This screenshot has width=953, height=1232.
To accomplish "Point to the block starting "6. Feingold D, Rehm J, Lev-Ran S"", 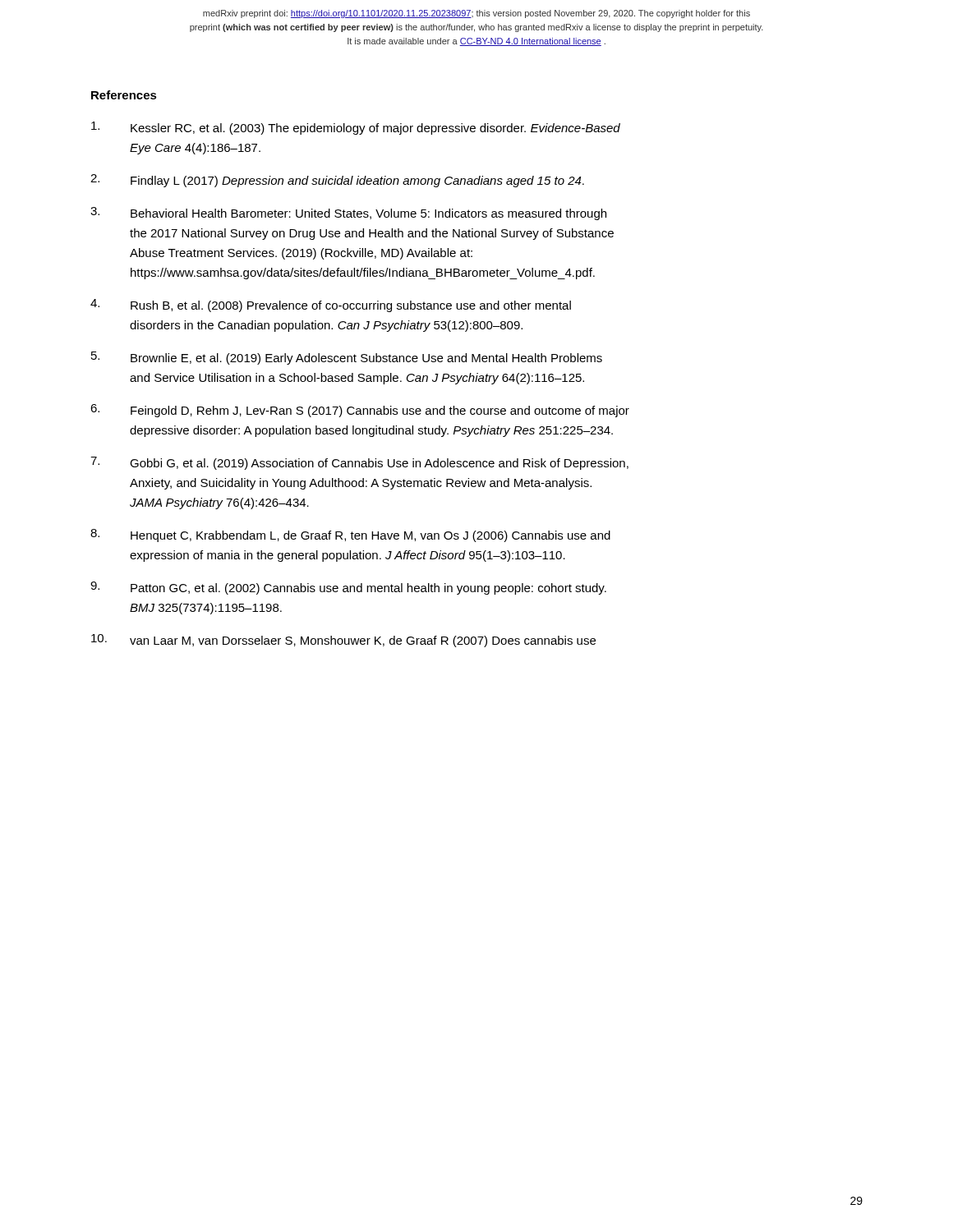I will [x=476, y=421].
